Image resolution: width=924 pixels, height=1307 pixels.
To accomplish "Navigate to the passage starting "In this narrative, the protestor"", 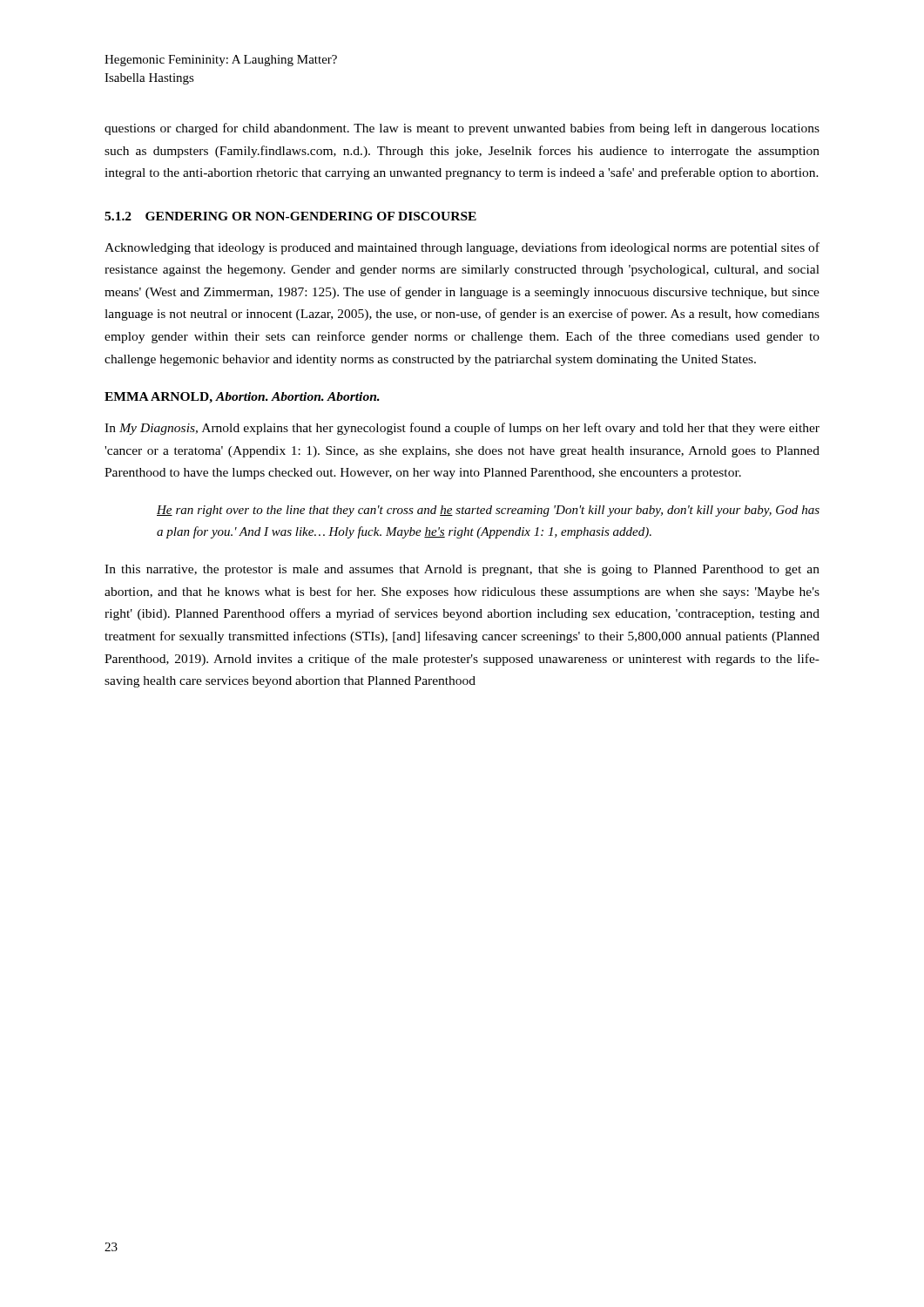I will pos(462,624).
